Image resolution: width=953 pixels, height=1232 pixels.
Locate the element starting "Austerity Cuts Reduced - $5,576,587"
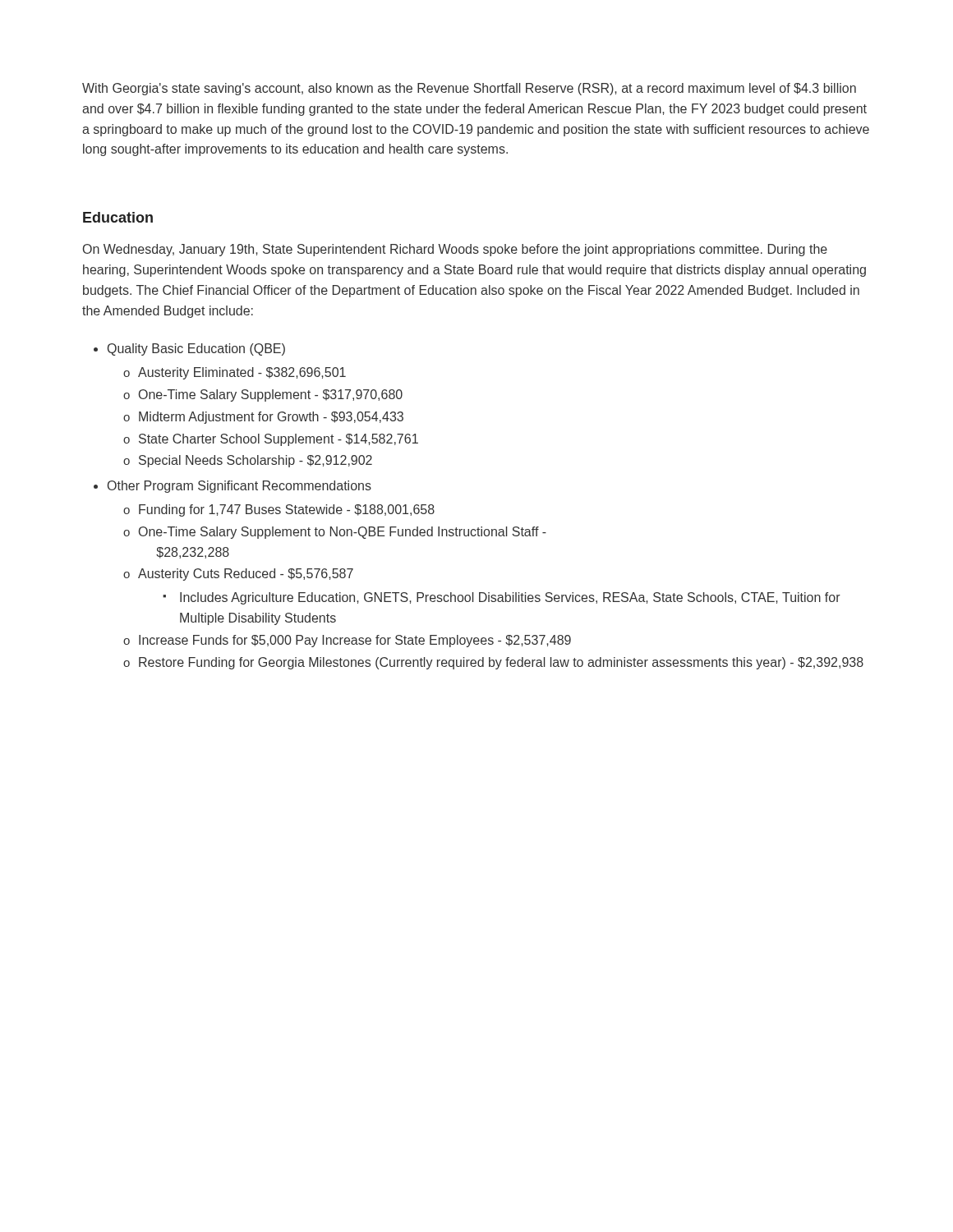[504, 598]
